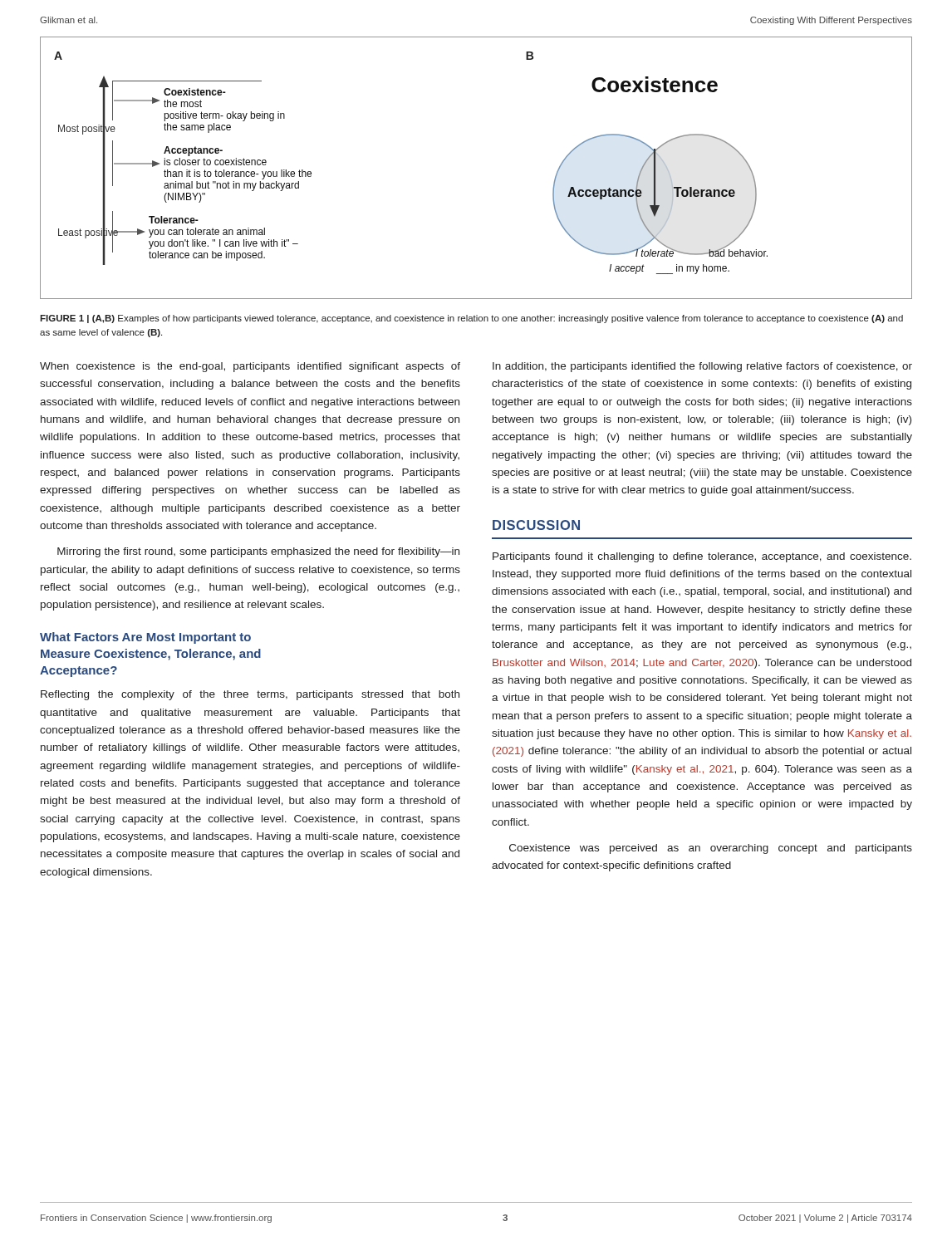The image size is (952, 1246).
Task: Locate the illustration
Action: click(476, 168)
